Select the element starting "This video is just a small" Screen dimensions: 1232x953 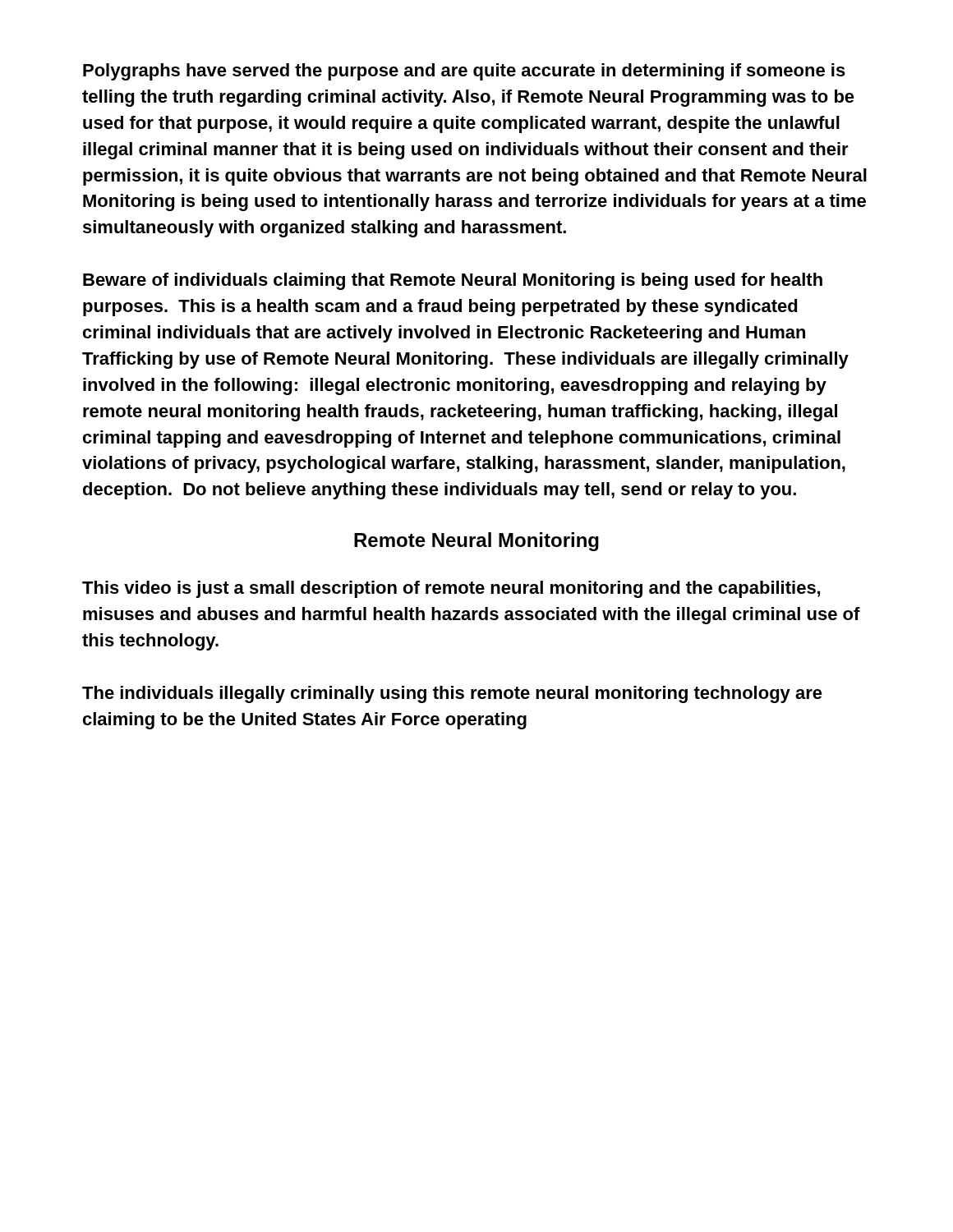471,614
